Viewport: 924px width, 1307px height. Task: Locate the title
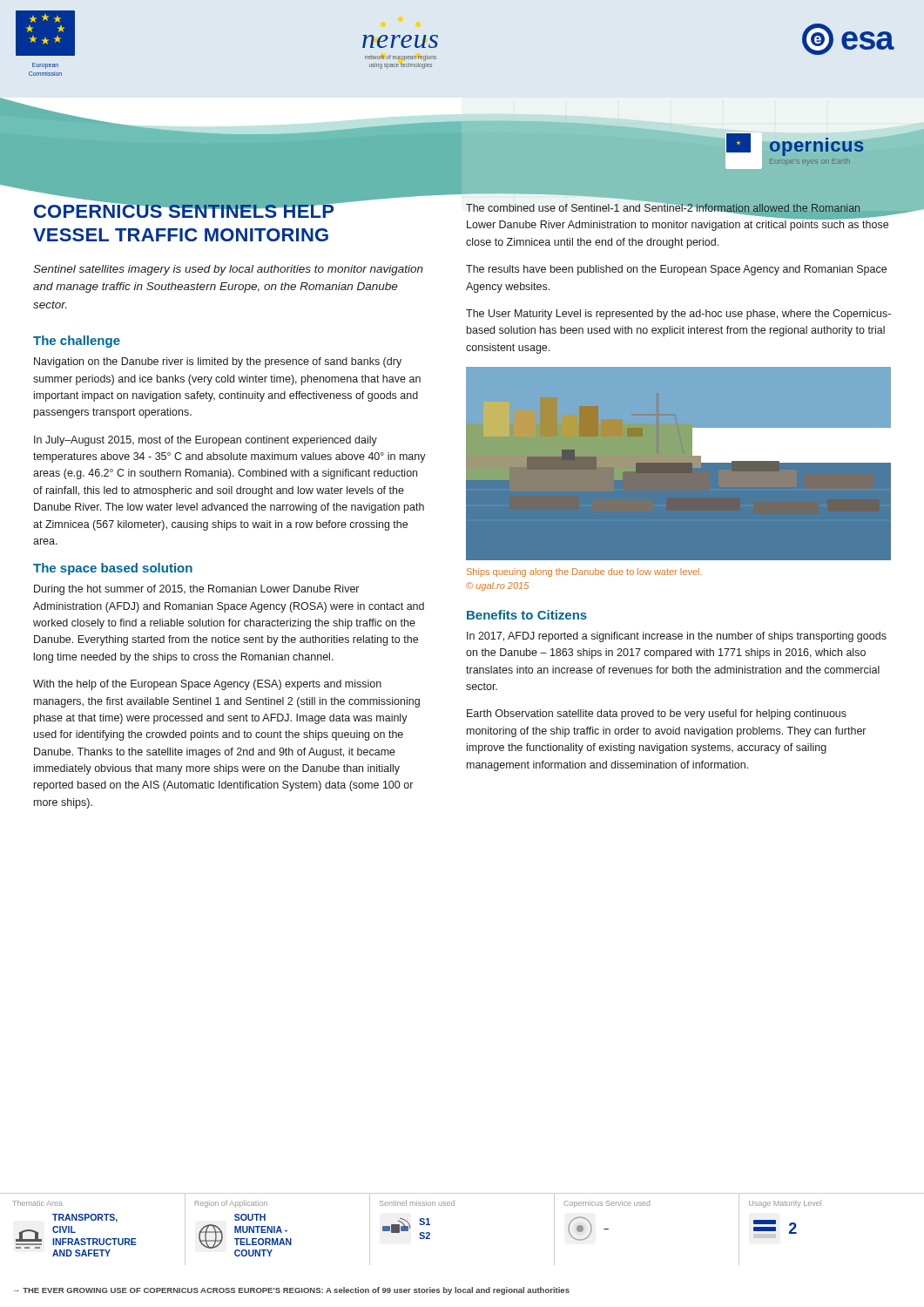(231, 224)
